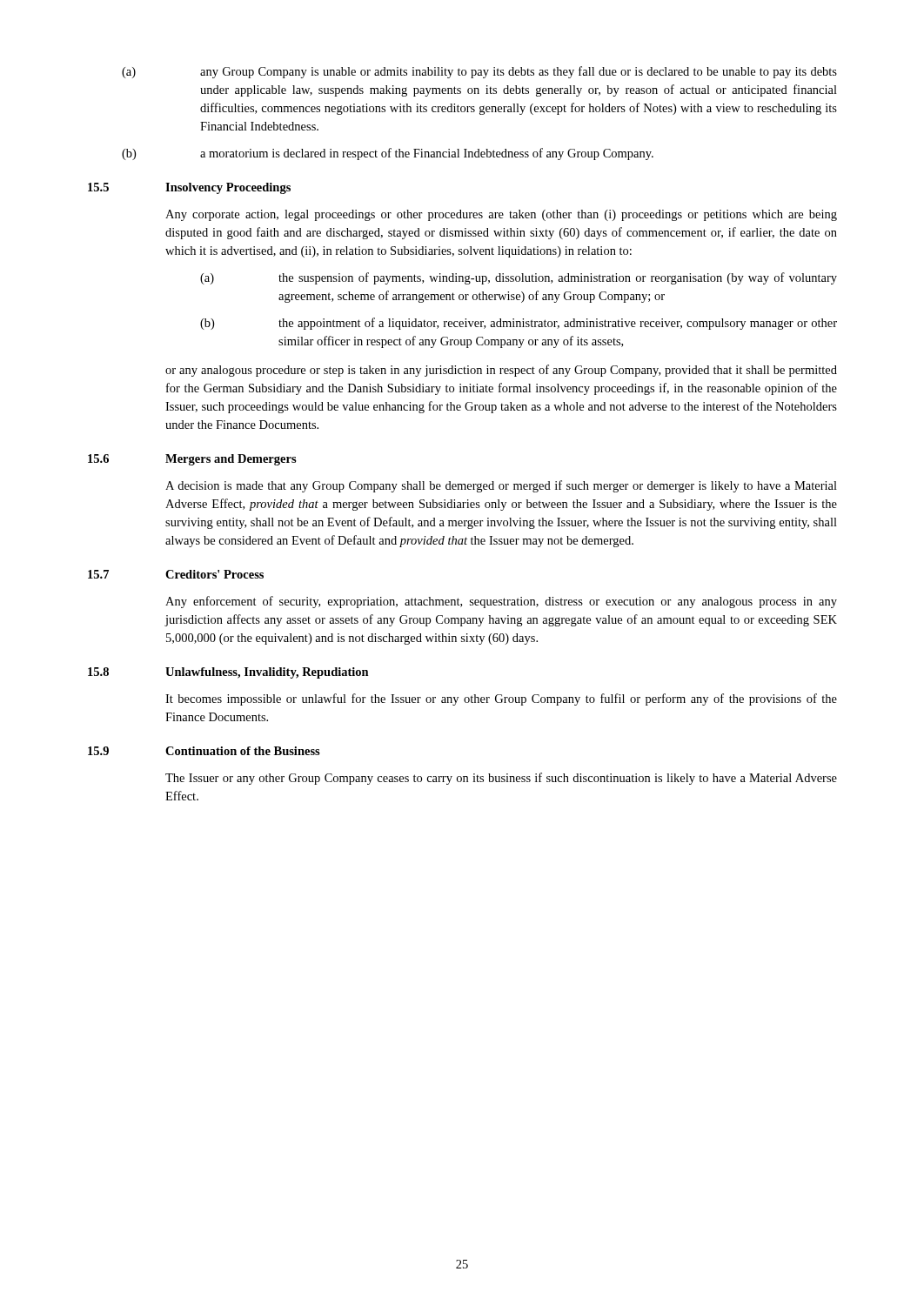
Task: Find the block on this page that starts "Any corporate action,"
Action: [x=501, y=232]
